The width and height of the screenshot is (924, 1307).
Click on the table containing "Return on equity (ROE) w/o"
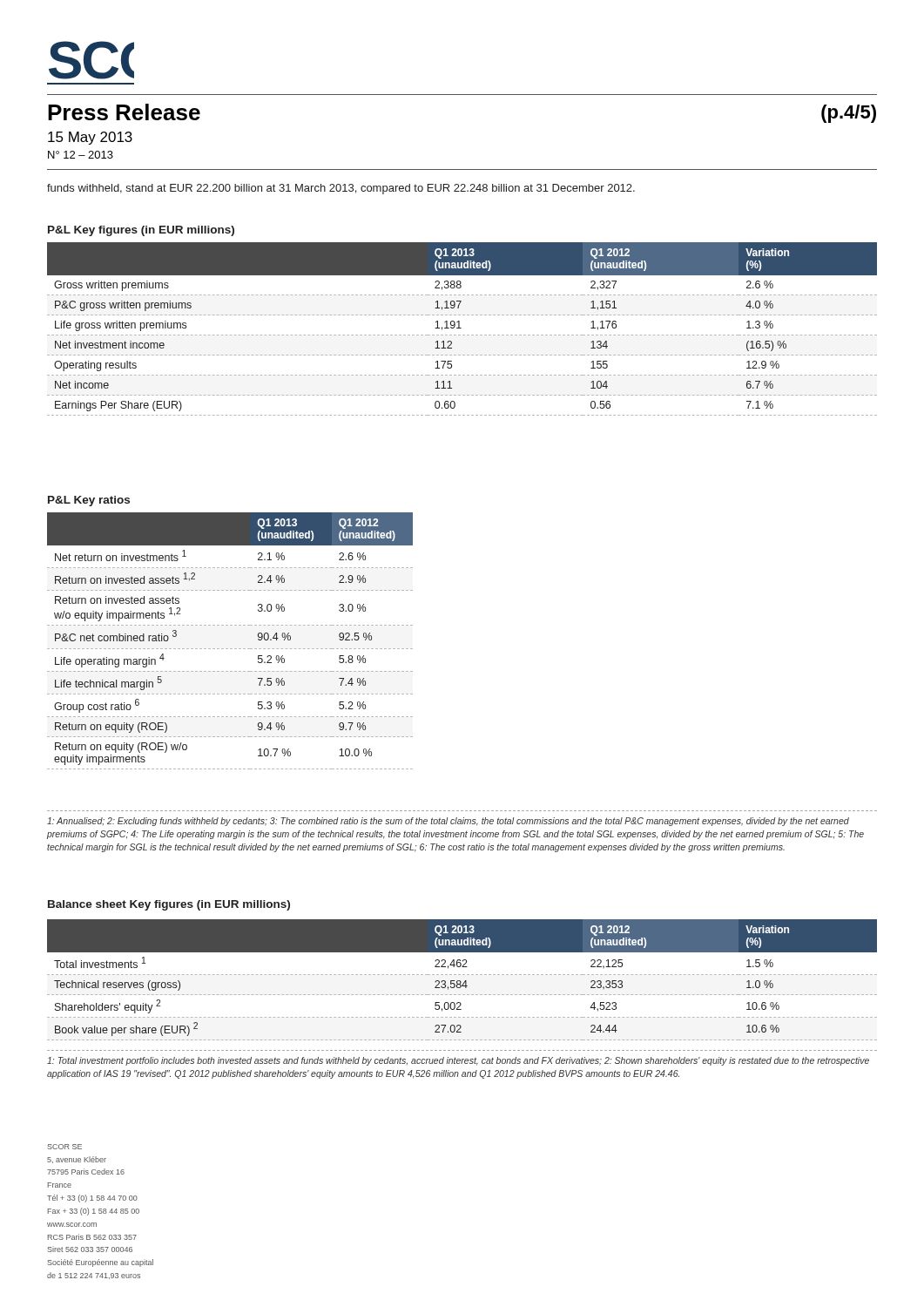230,641
